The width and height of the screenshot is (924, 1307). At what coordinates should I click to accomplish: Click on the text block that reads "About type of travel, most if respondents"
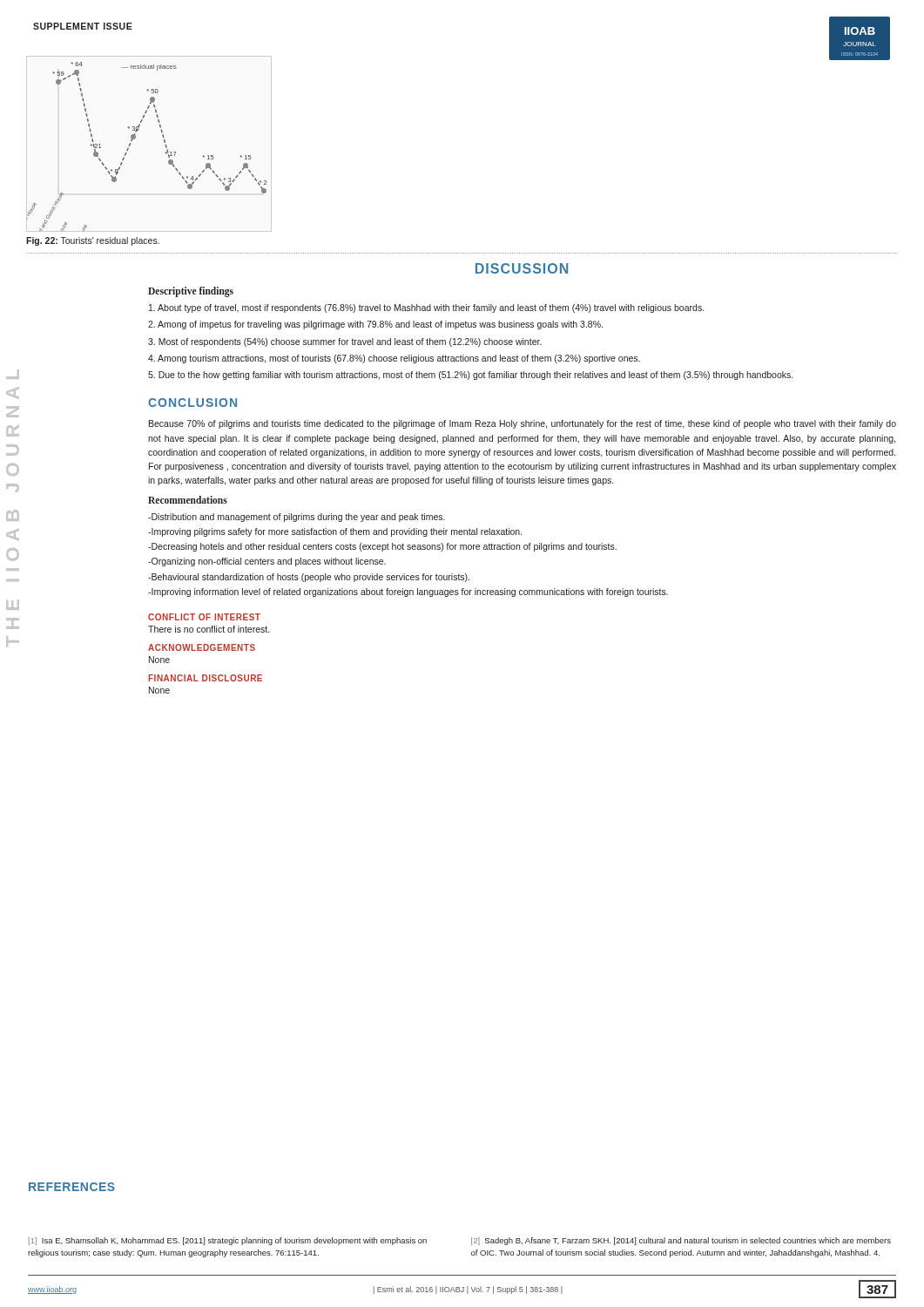tap(426, 308)
